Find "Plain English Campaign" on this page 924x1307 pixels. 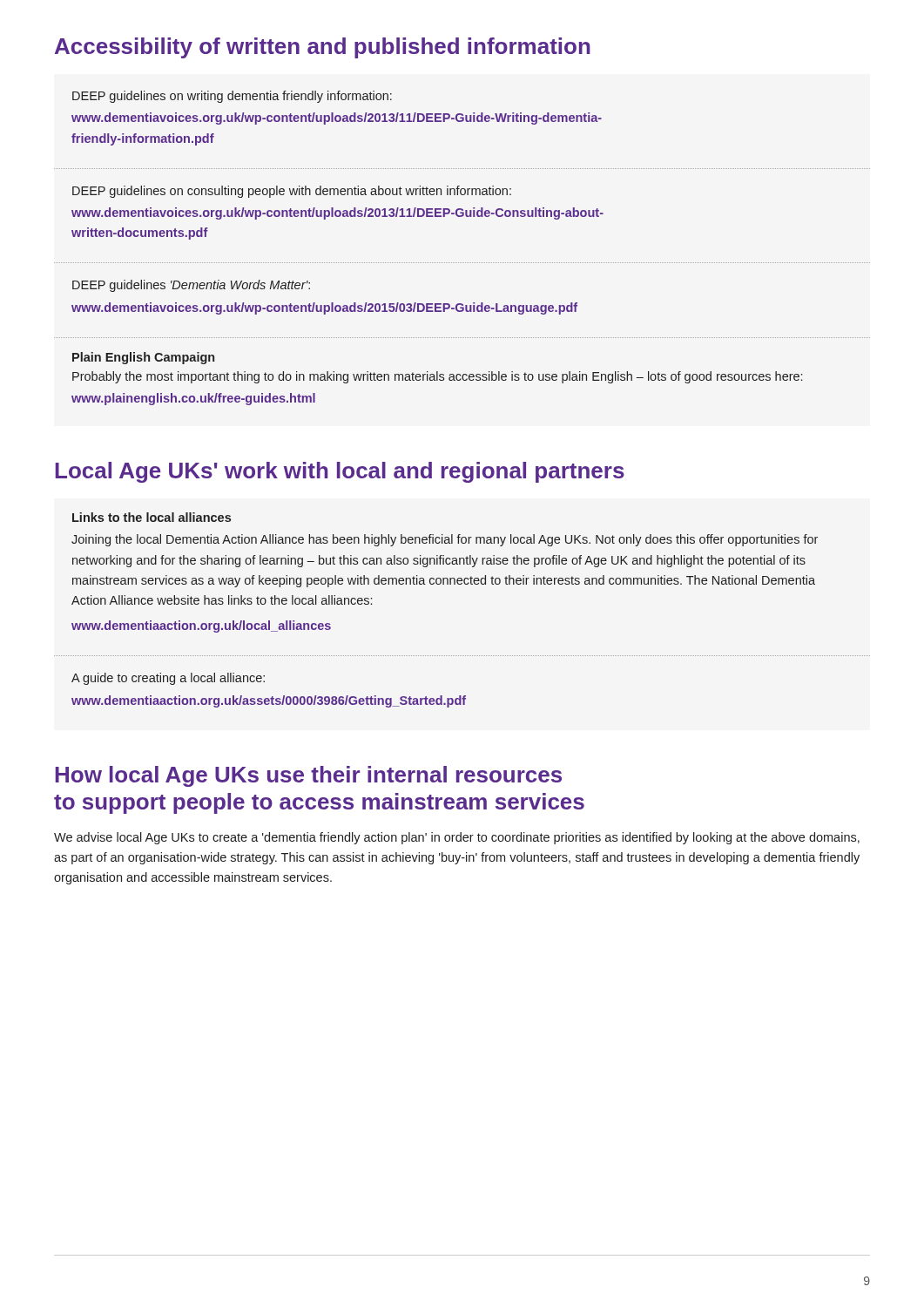pos(143,358)
